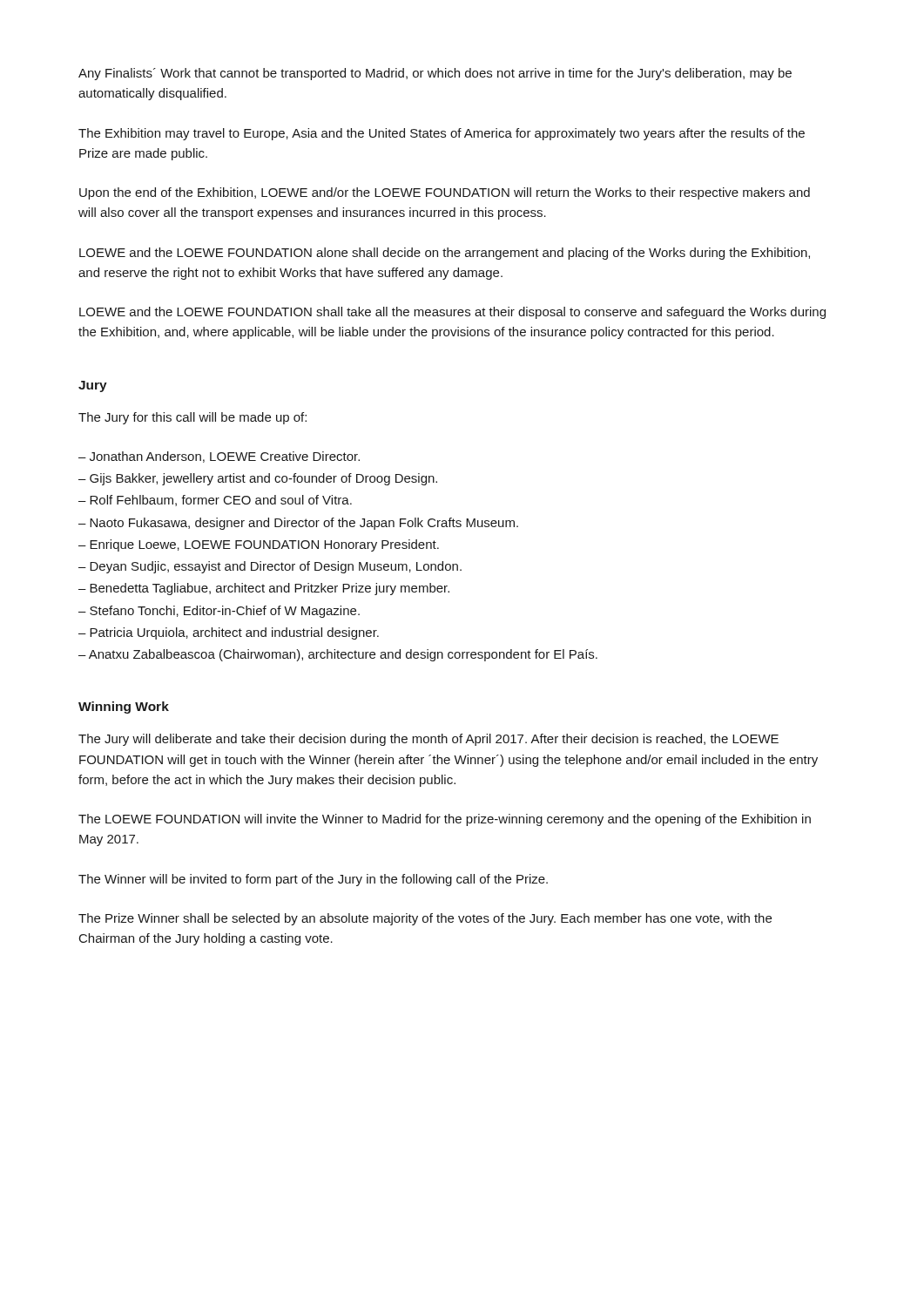Viewport: 924px width, 1307px height.
Task: Click on the block starting "The Prize Winner"
Action: tap(425, 928)
